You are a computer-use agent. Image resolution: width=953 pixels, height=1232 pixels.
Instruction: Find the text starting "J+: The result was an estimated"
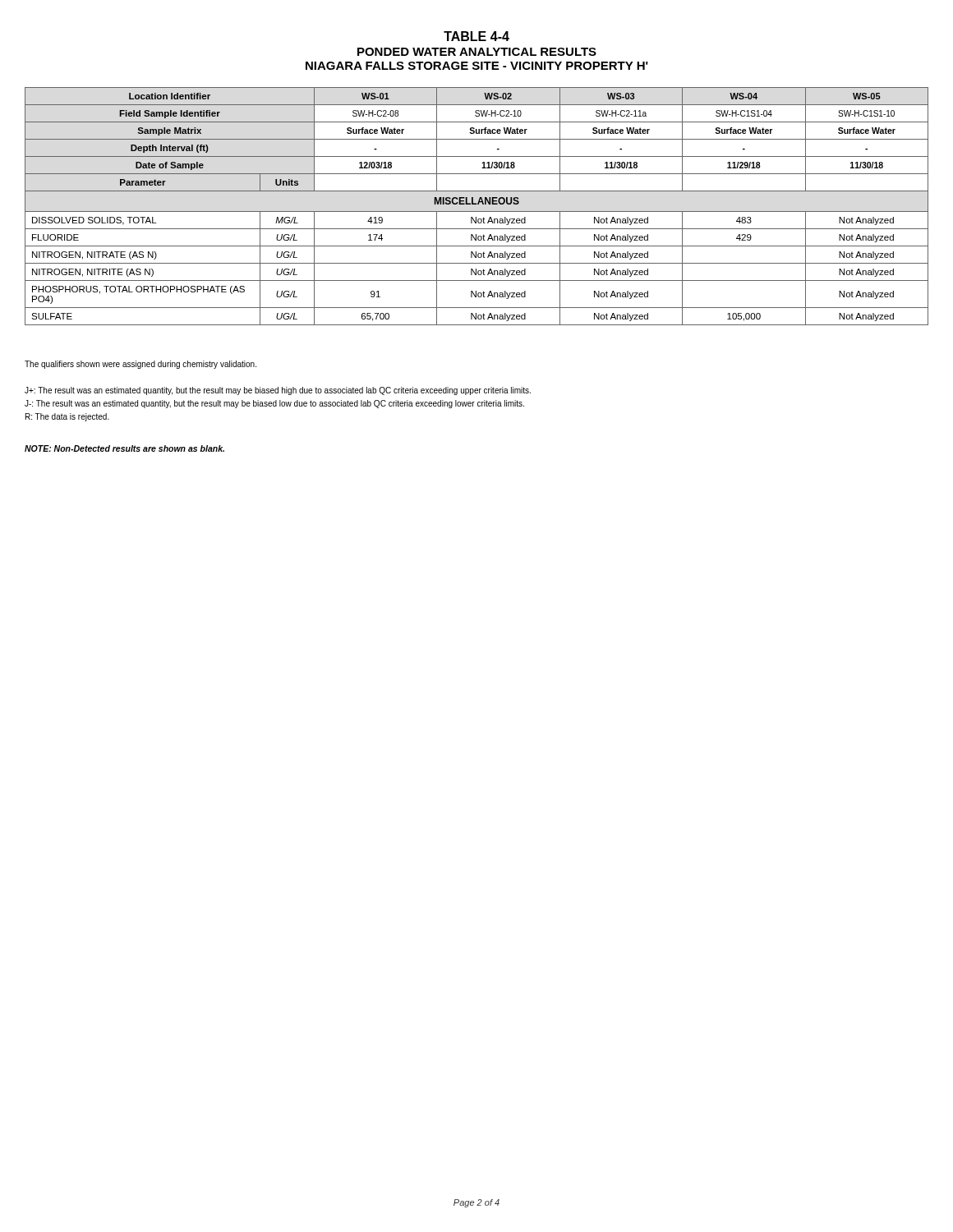coord(278,391)
